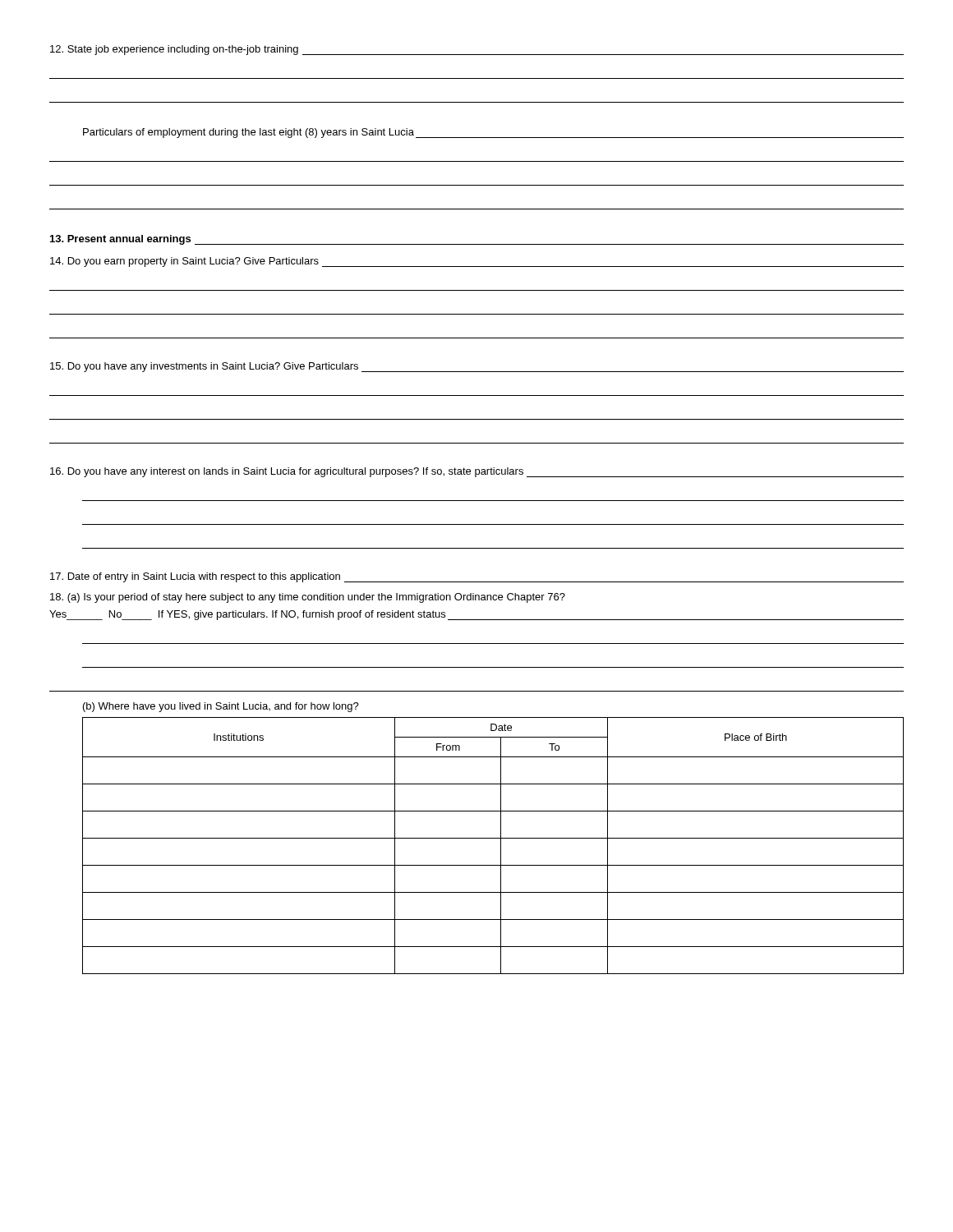Click on the list item that says "15. Do you have any"
Image resolution: width=953 pixels, height=1232 pixels.
(x=476, y=364)
